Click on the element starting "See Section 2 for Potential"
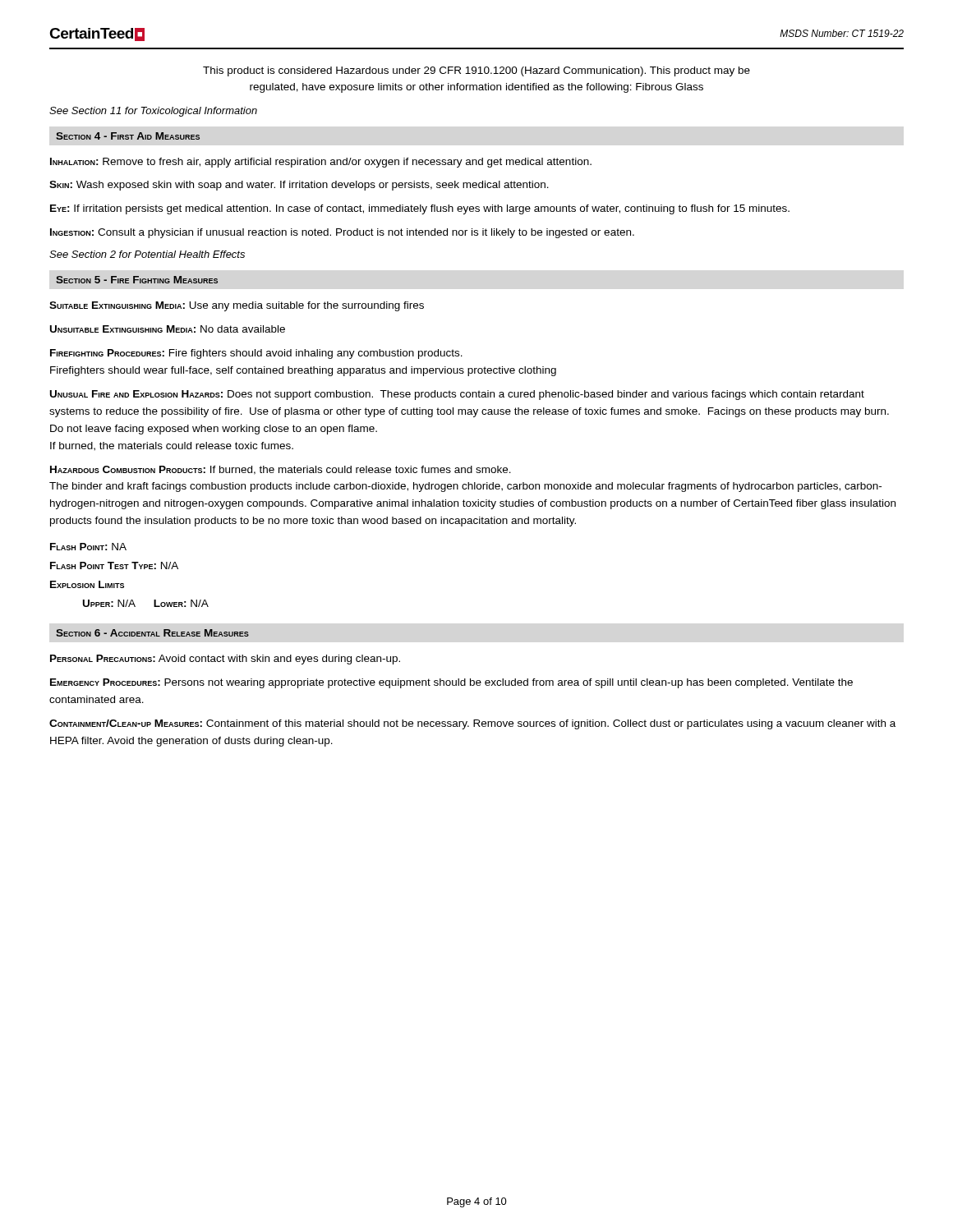 point(147,254)
